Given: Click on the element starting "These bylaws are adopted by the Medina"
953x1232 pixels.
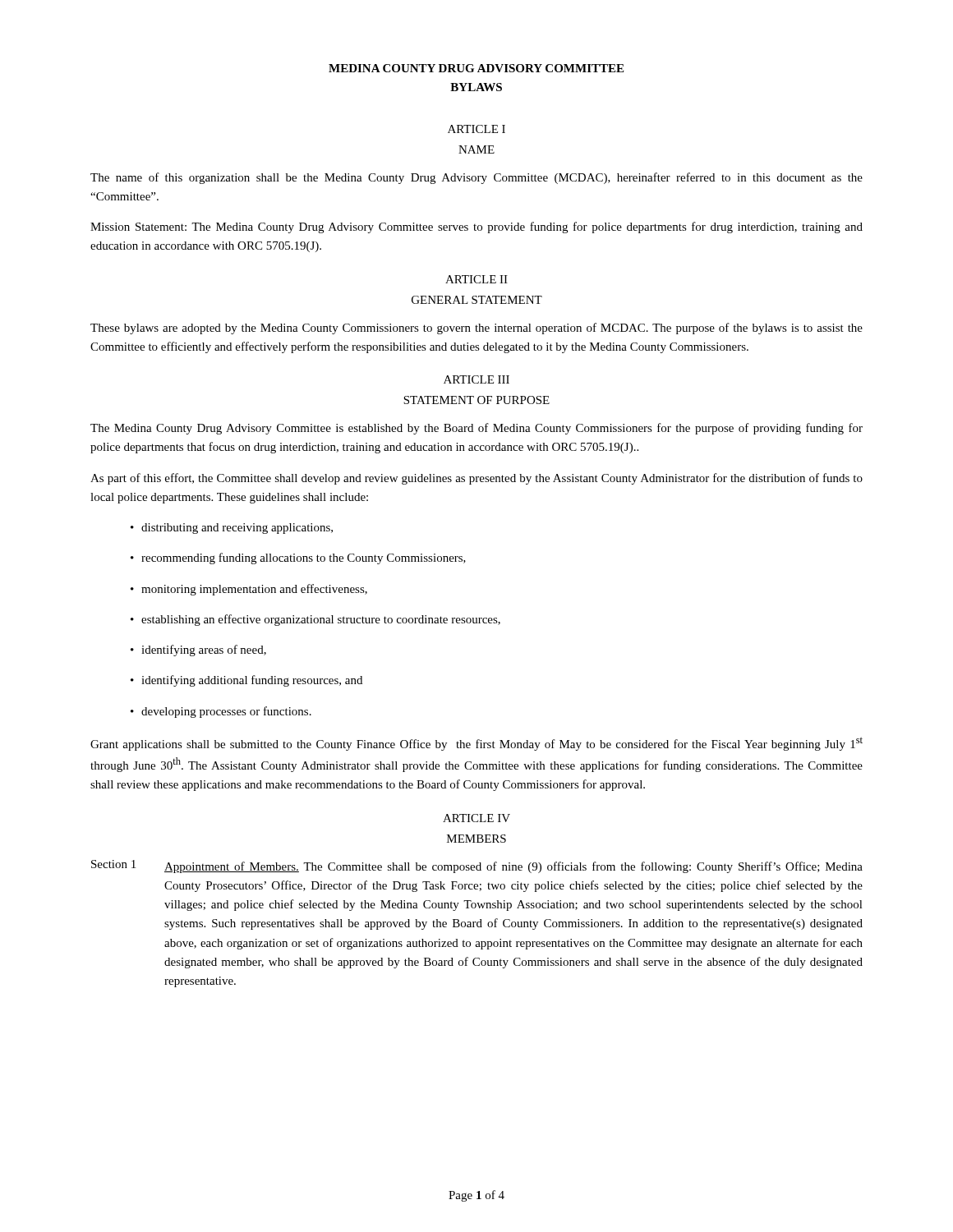Looking at the screenshot, I should coord(476,337).
